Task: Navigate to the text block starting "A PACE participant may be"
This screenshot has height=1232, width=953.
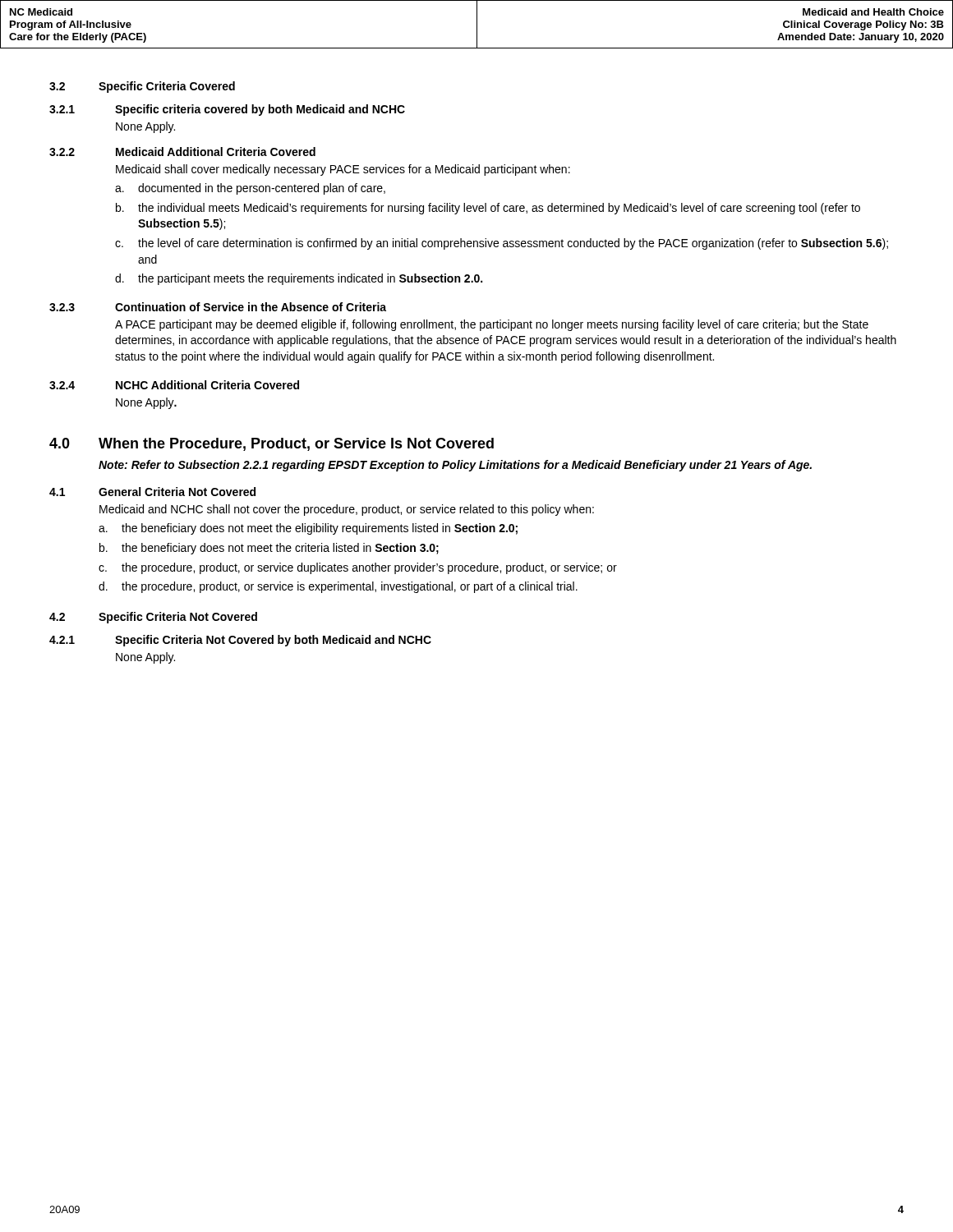Action: pos(506,340)
